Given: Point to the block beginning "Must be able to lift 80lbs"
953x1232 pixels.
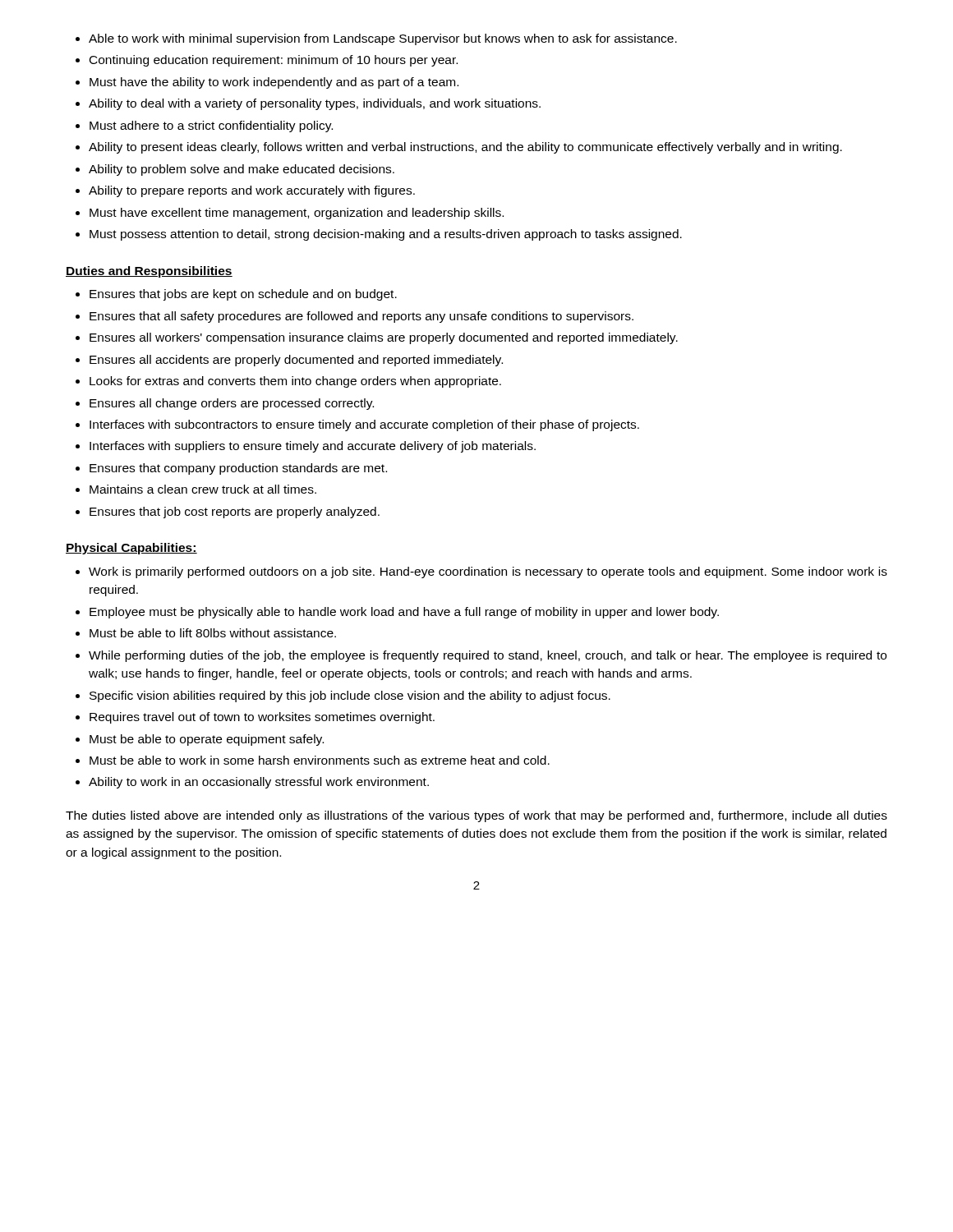Looking at the screenshot, I should coord(213,633).
